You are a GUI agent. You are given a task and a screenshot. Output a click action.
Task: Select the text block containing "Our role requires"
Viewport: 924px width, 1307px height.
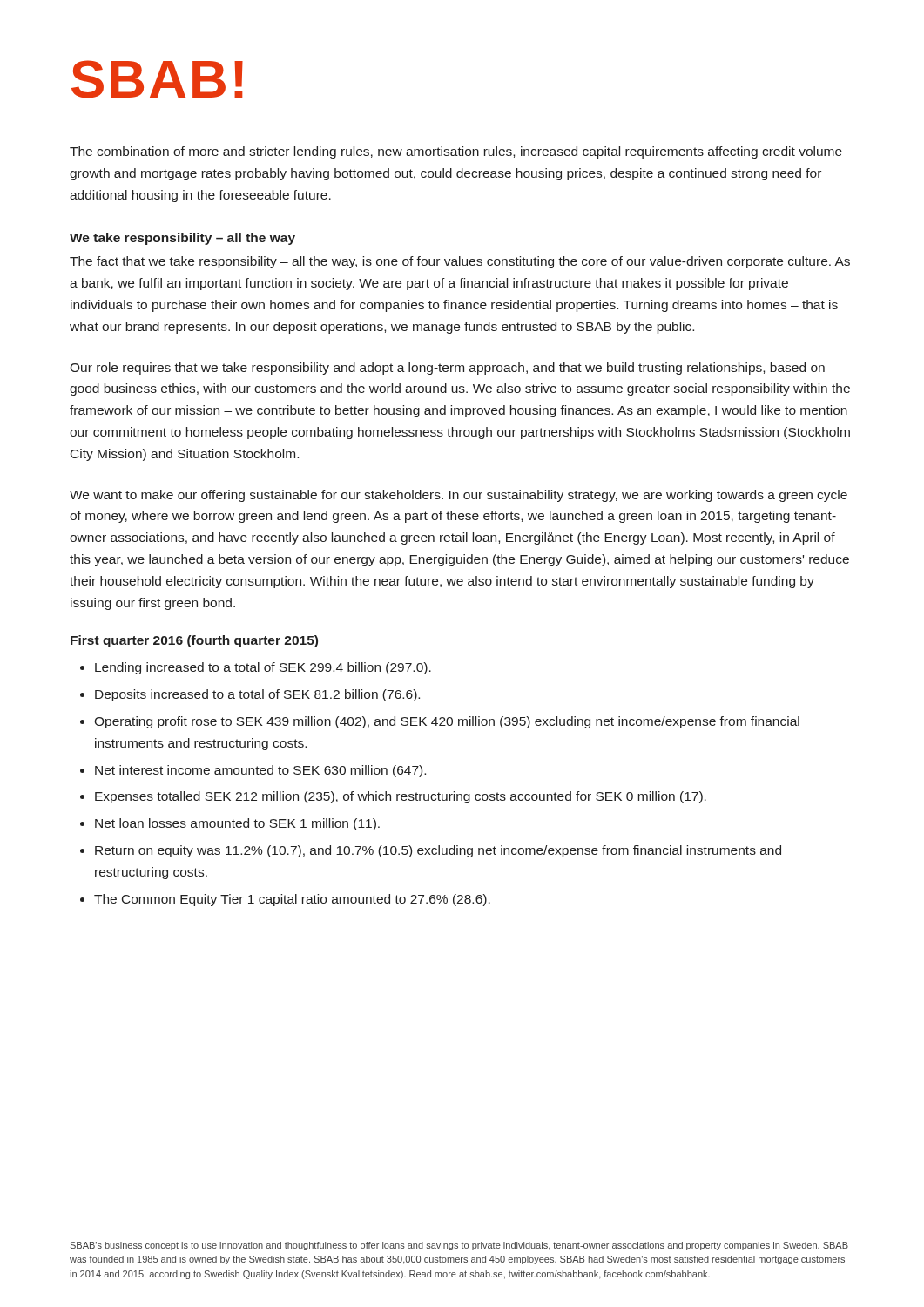[x=460, y=410]
